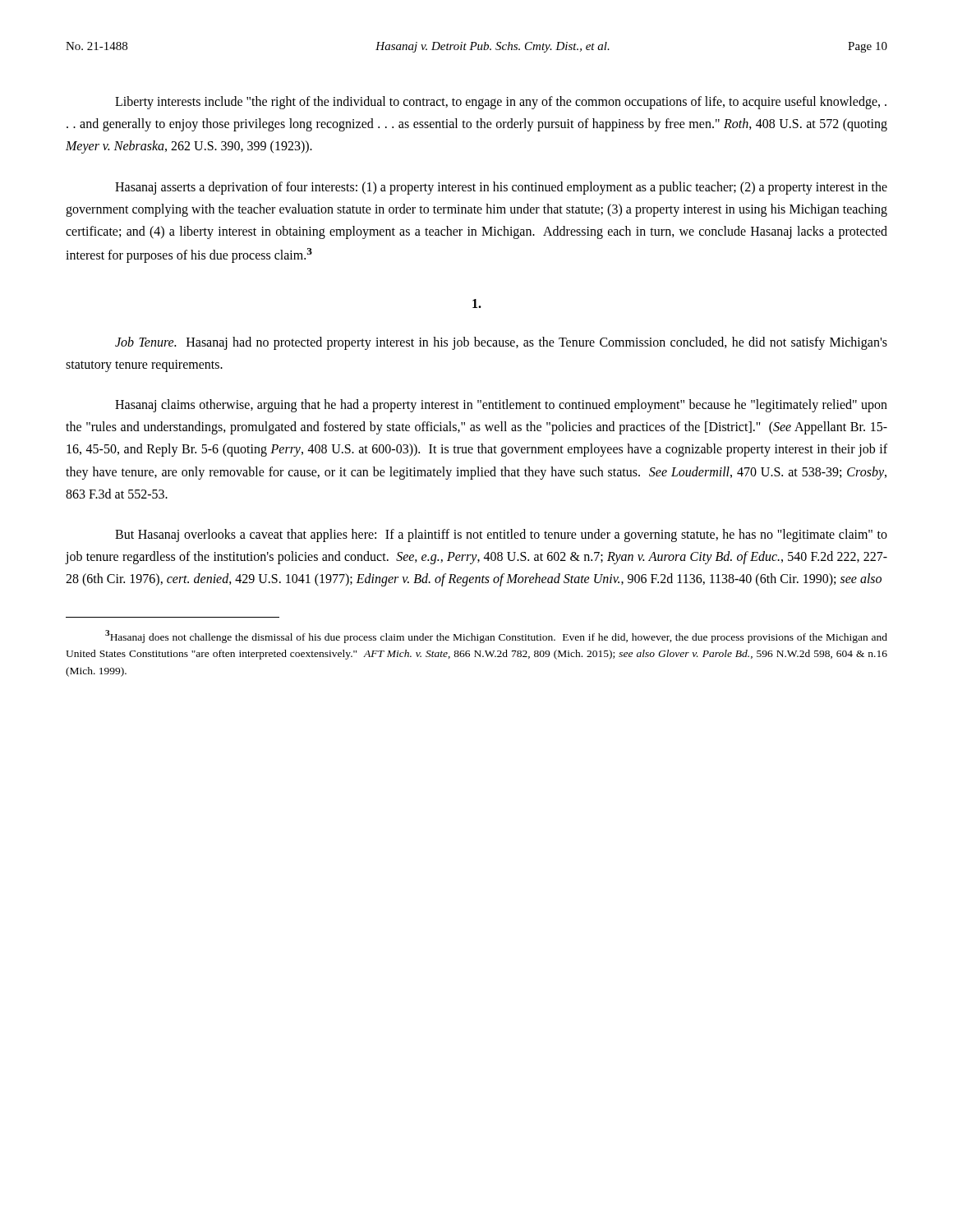Find the block on this page that starts "Liberty interests include "the right of"
The height and width of the screenshot is (1232, 953).
coord(476,124)
